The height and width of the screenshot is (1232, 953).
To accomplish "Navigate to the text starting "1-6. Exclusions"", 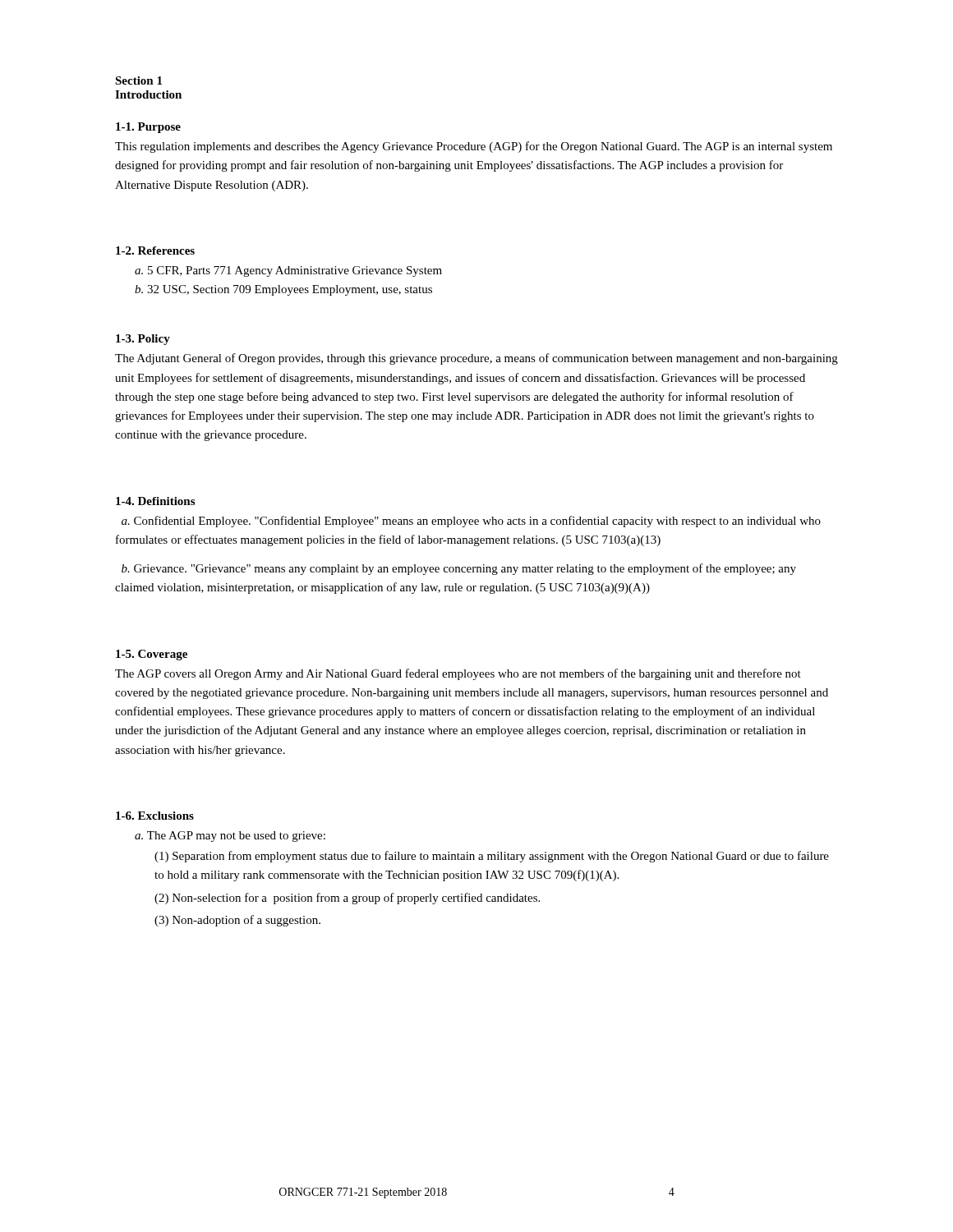I will pyautogui.click(x=154, y=815).
